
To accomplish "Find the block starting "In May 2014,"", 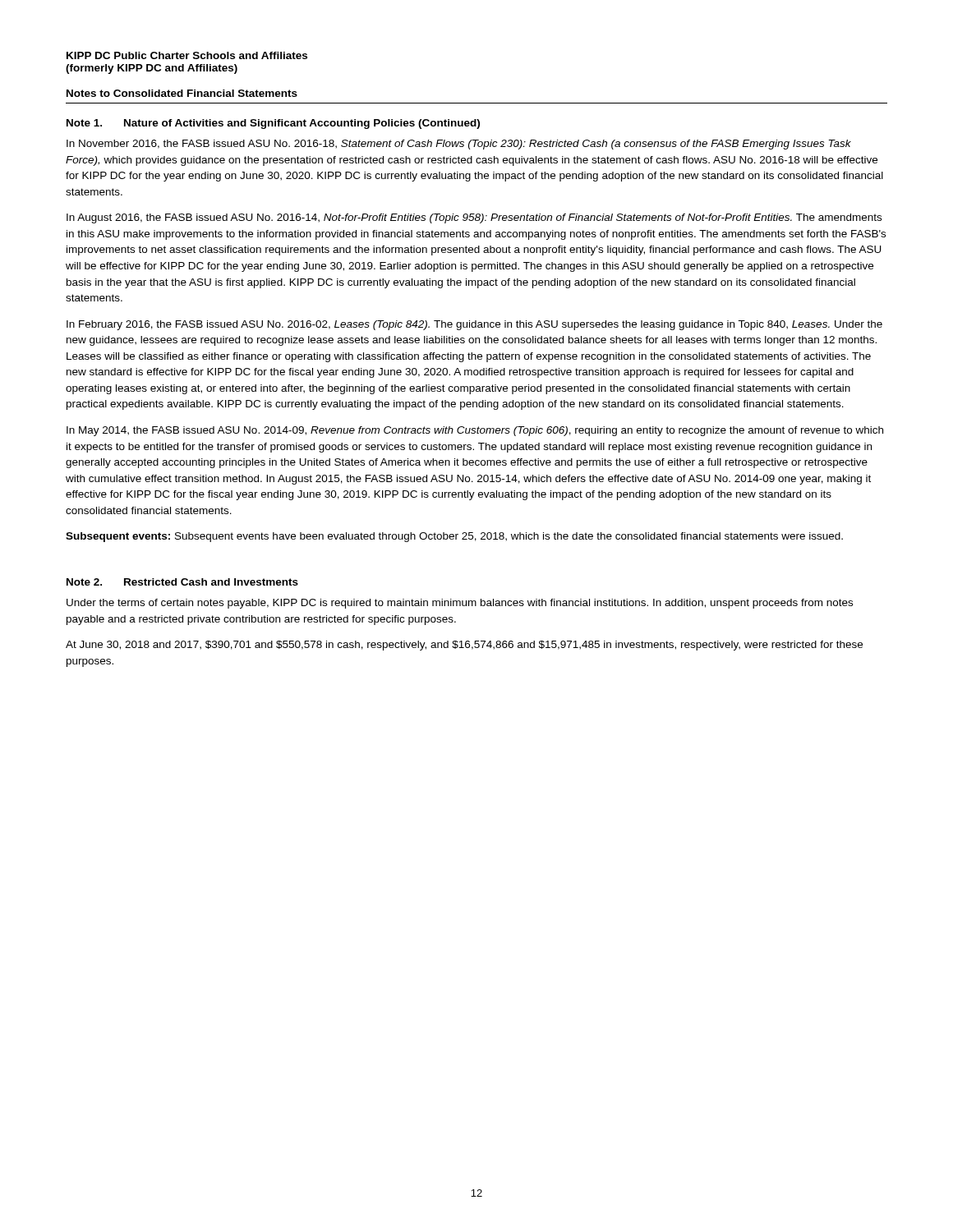I will (475, 470).
